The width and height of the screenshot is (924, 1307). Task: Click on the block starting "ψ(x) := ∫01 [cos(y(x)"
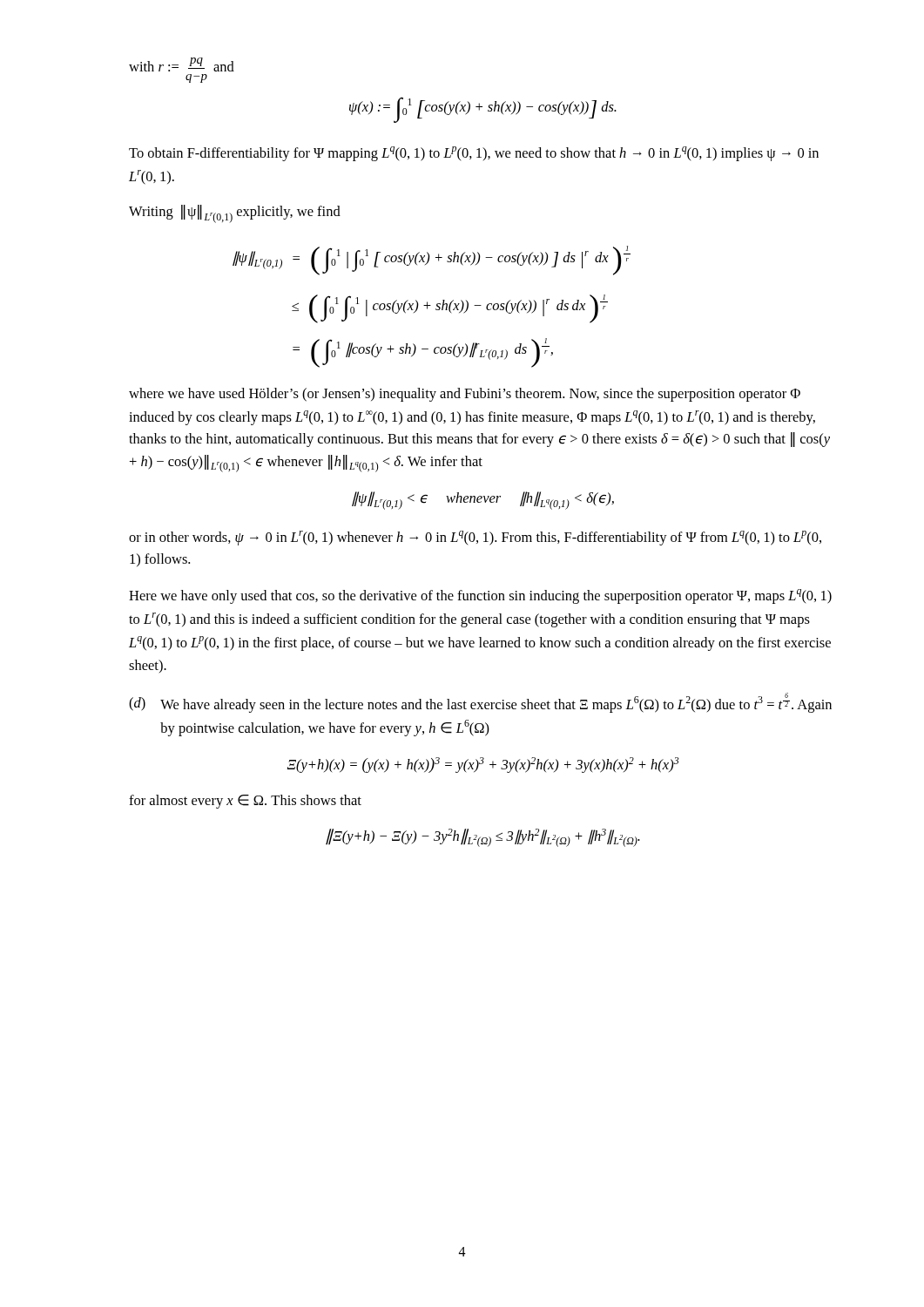click(483, 107)
